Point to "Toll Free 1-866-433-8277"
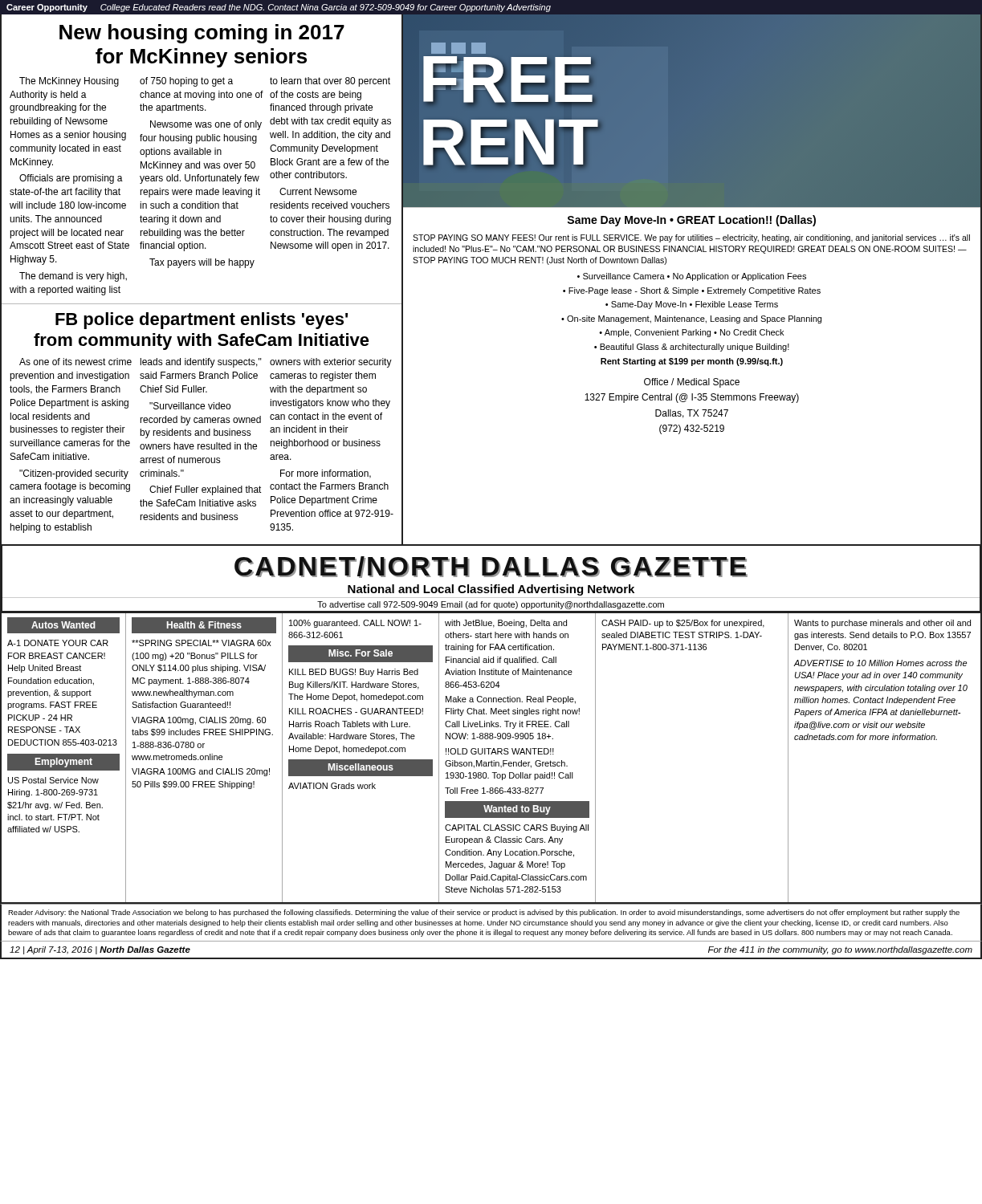The height and width of the screenshot is (1204, 982). pos(517,791)
